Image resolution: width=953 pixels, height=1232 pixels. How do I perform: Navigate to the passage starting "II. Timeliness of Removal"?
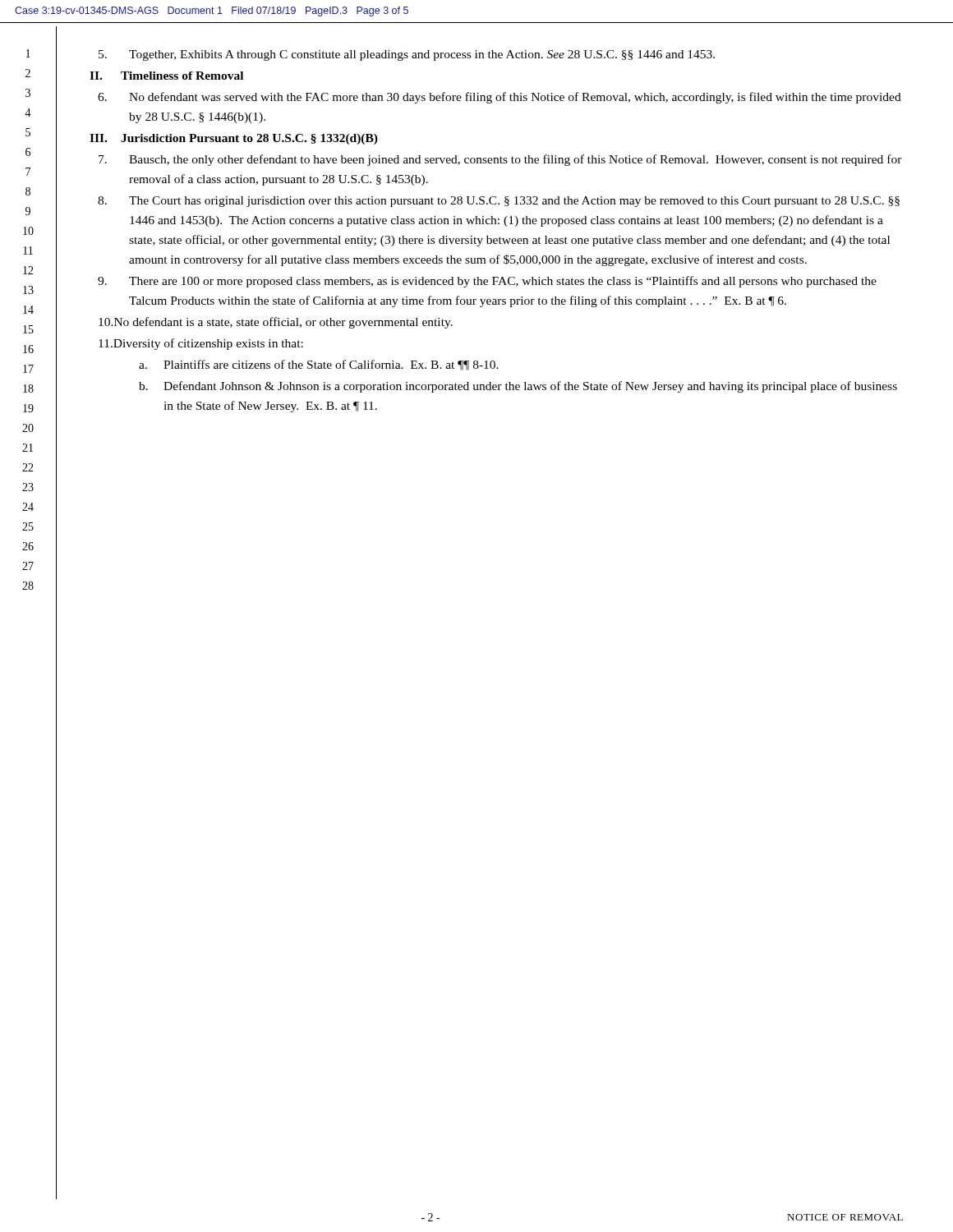[166, 76]
